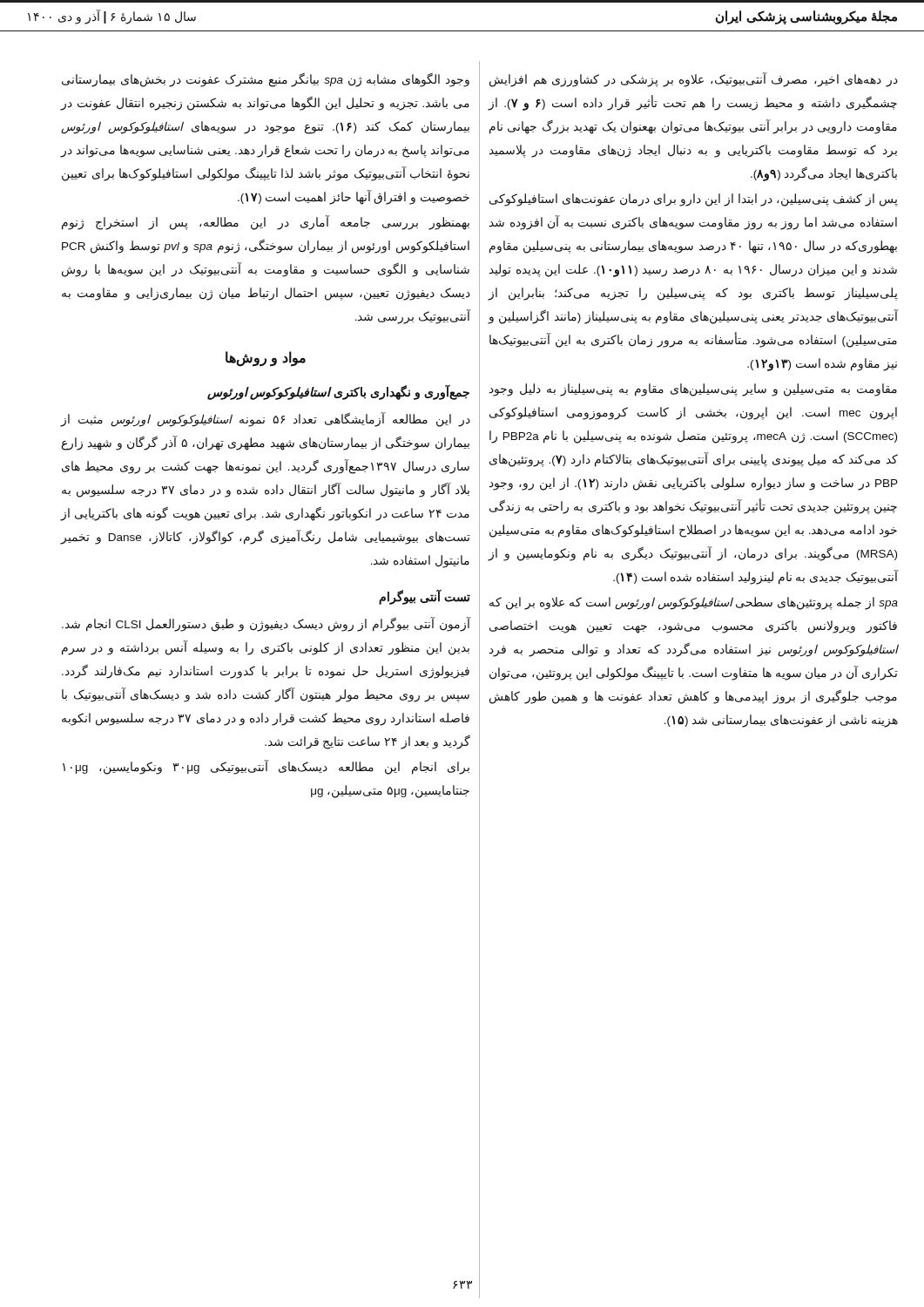Click the passage that begins "پس از کشف پنی‌سیلین، در ابتدا"
This screenshot has width=924, height=1307.
(x=693, y=281)
